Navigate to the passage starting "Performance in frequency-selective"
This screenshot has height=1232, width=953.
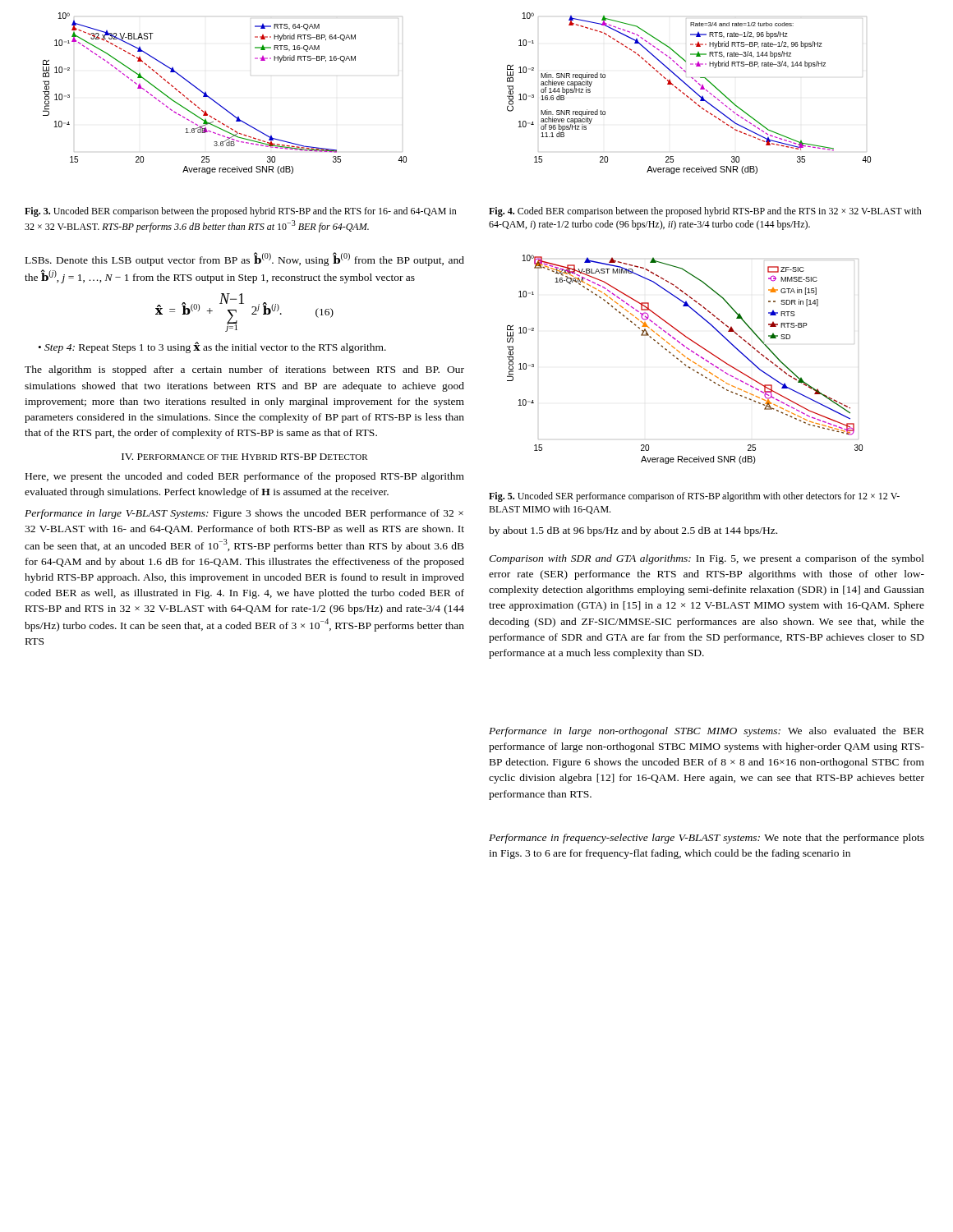[707, 845]
